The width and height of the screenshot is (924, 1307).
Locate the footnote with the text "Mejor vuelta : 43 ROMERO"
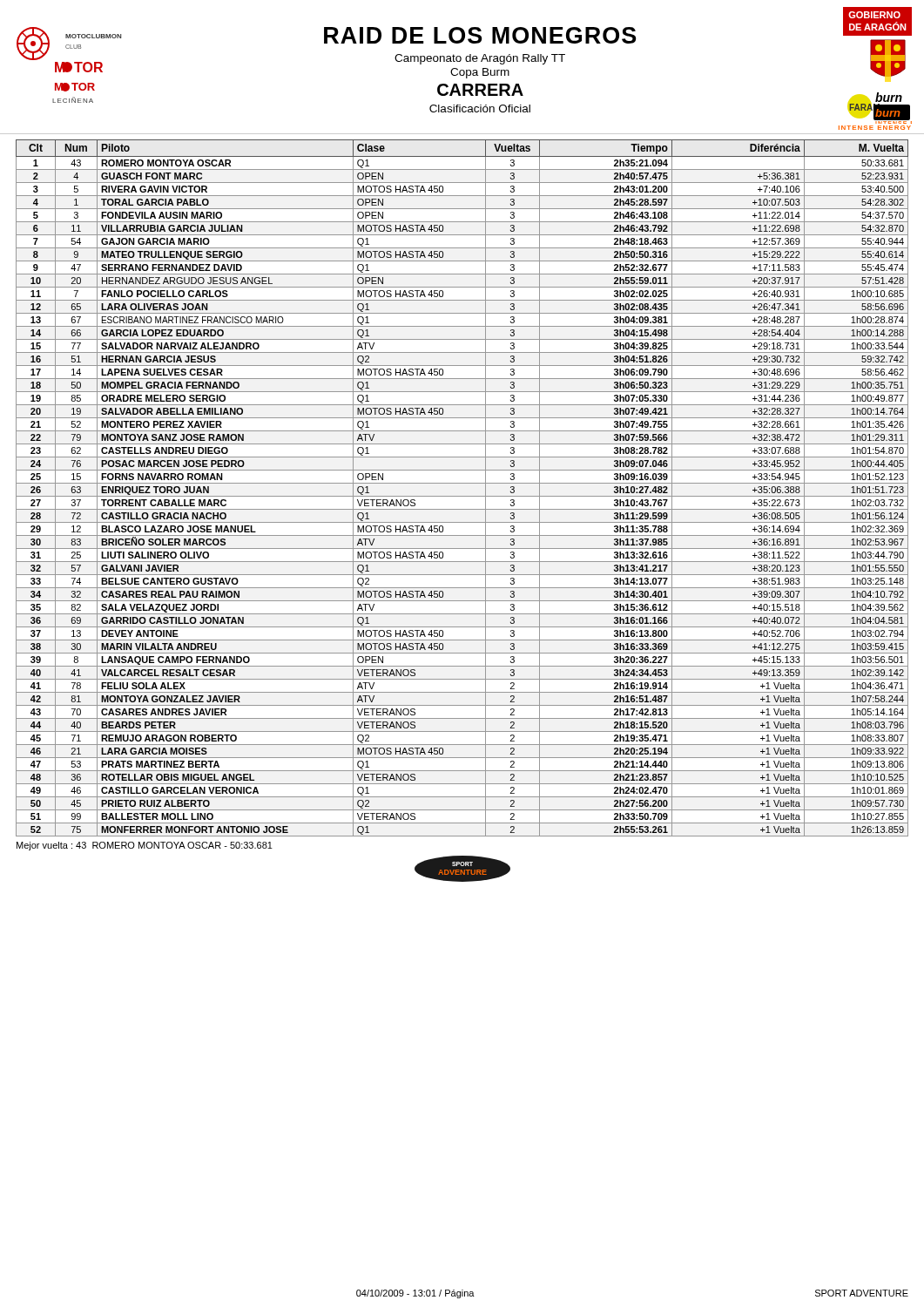click(144, 845)
